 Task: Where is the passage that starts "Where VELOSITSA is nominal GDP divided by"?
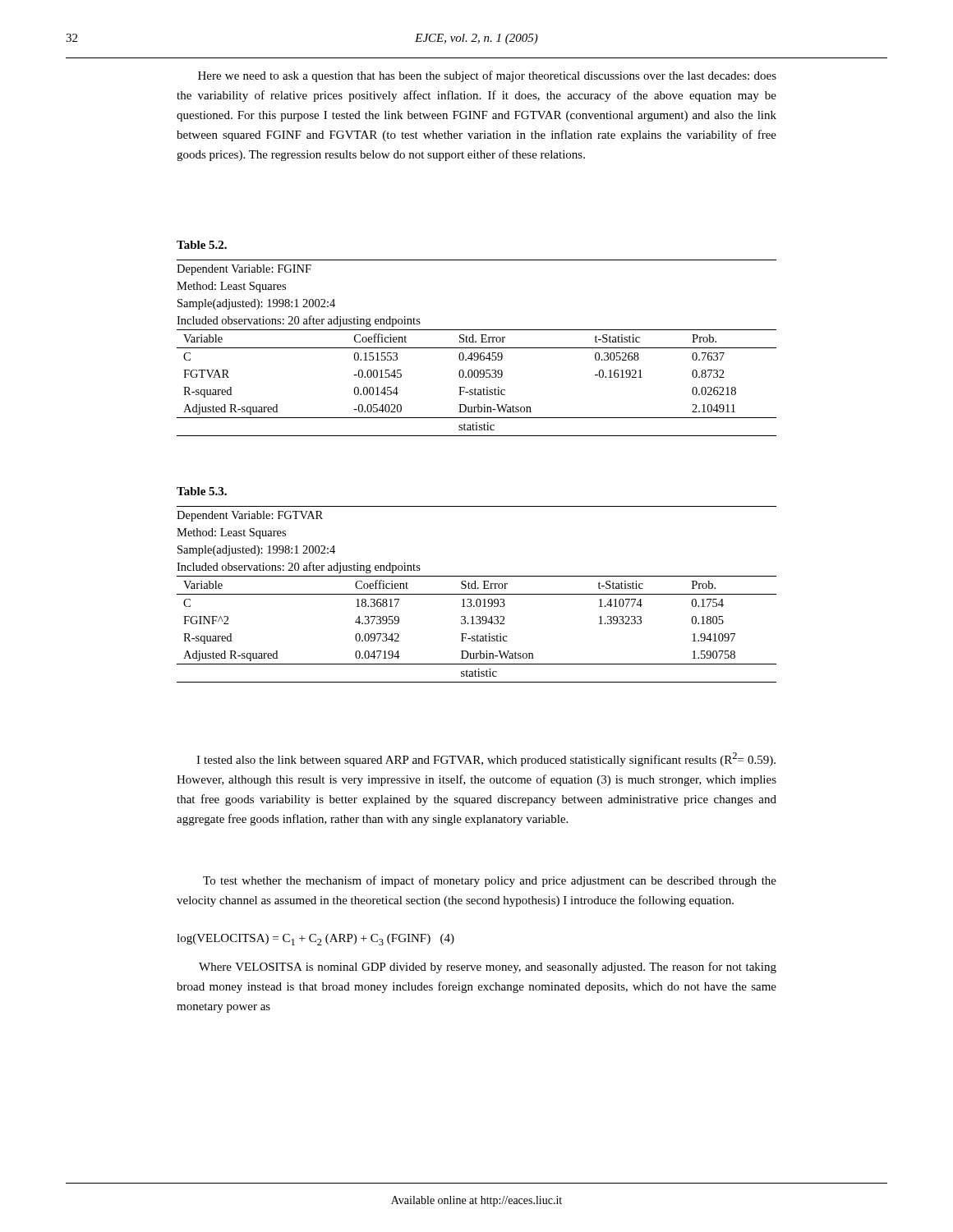point(476,986)
